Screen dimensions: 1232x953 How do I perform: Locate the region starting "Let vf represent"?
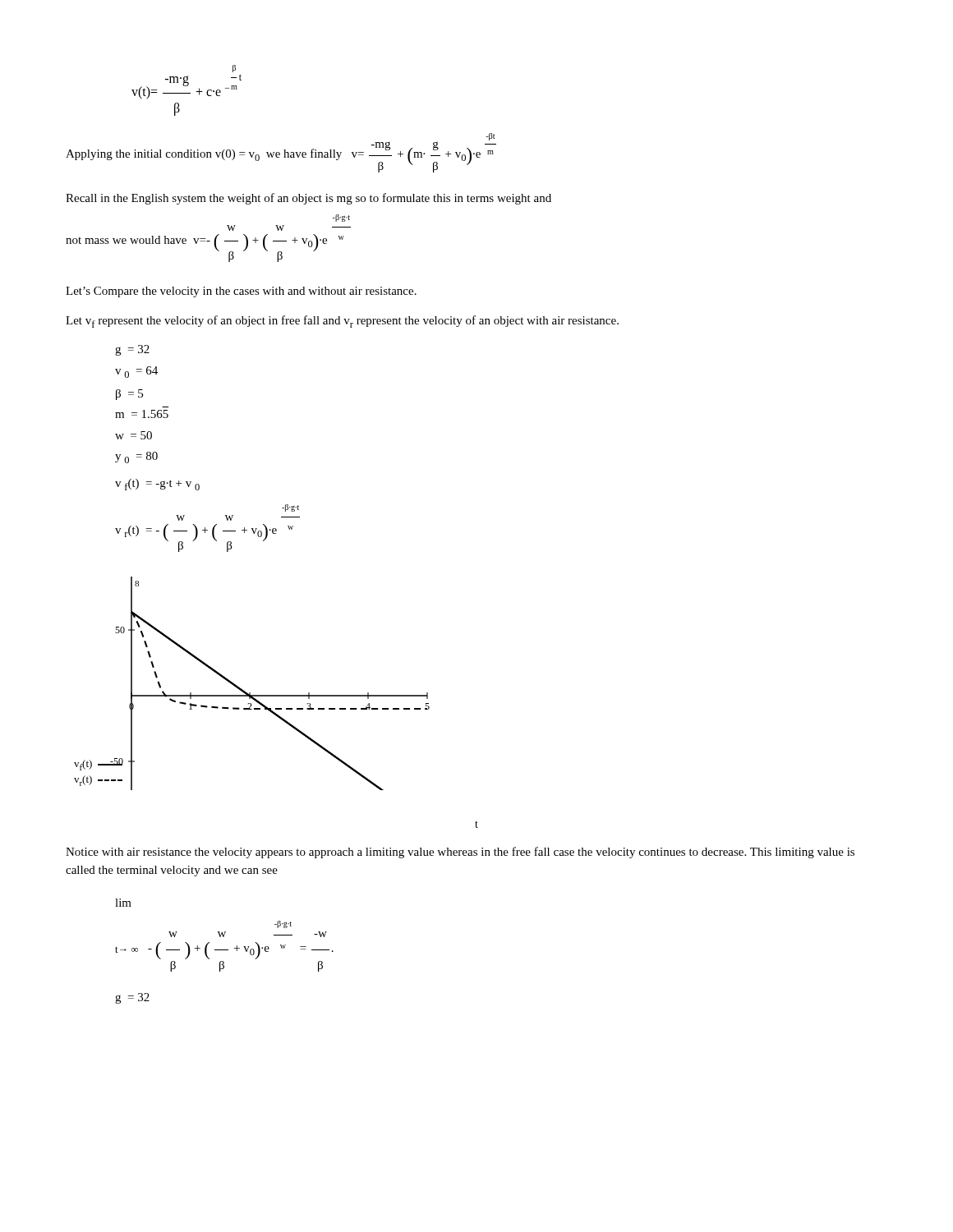click(x=343, y=322)
